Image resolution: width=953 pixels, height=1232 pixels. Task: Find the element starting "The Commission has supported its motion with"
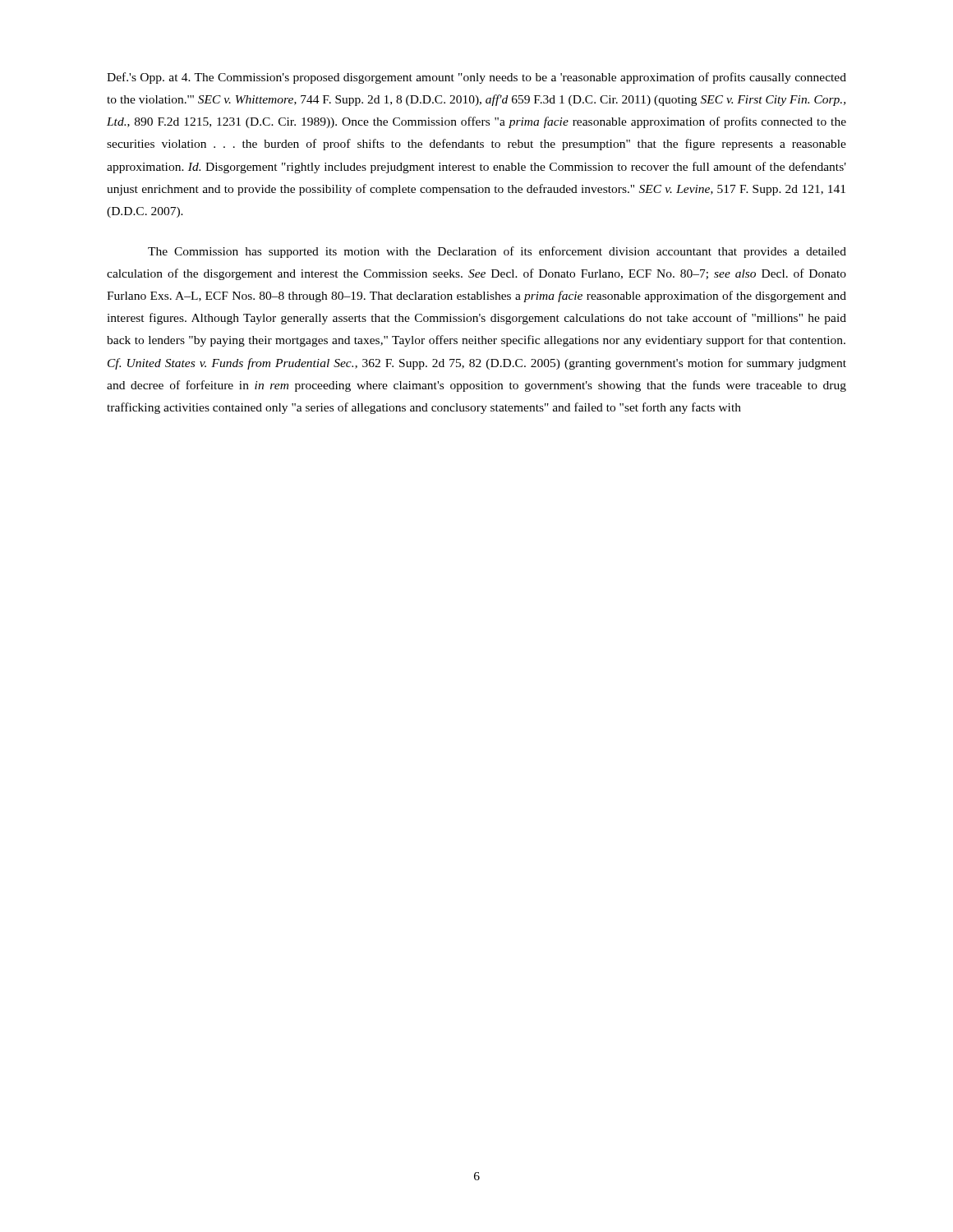pos(476,329)
